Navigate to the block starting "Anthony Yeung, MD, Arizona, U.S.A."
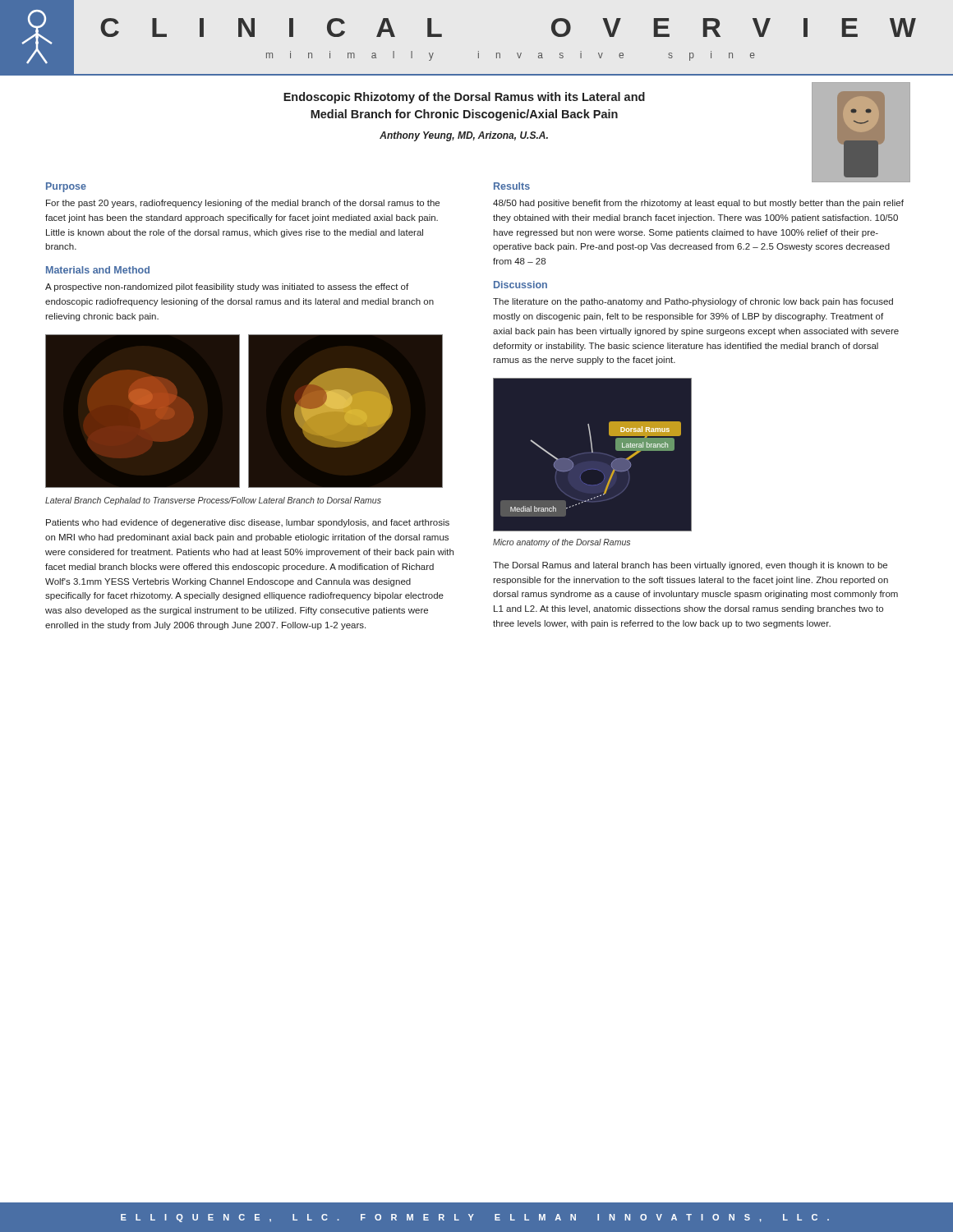The height and width of the screenshot is (1232, 953). pyautogui.click(x=464, y=136)
